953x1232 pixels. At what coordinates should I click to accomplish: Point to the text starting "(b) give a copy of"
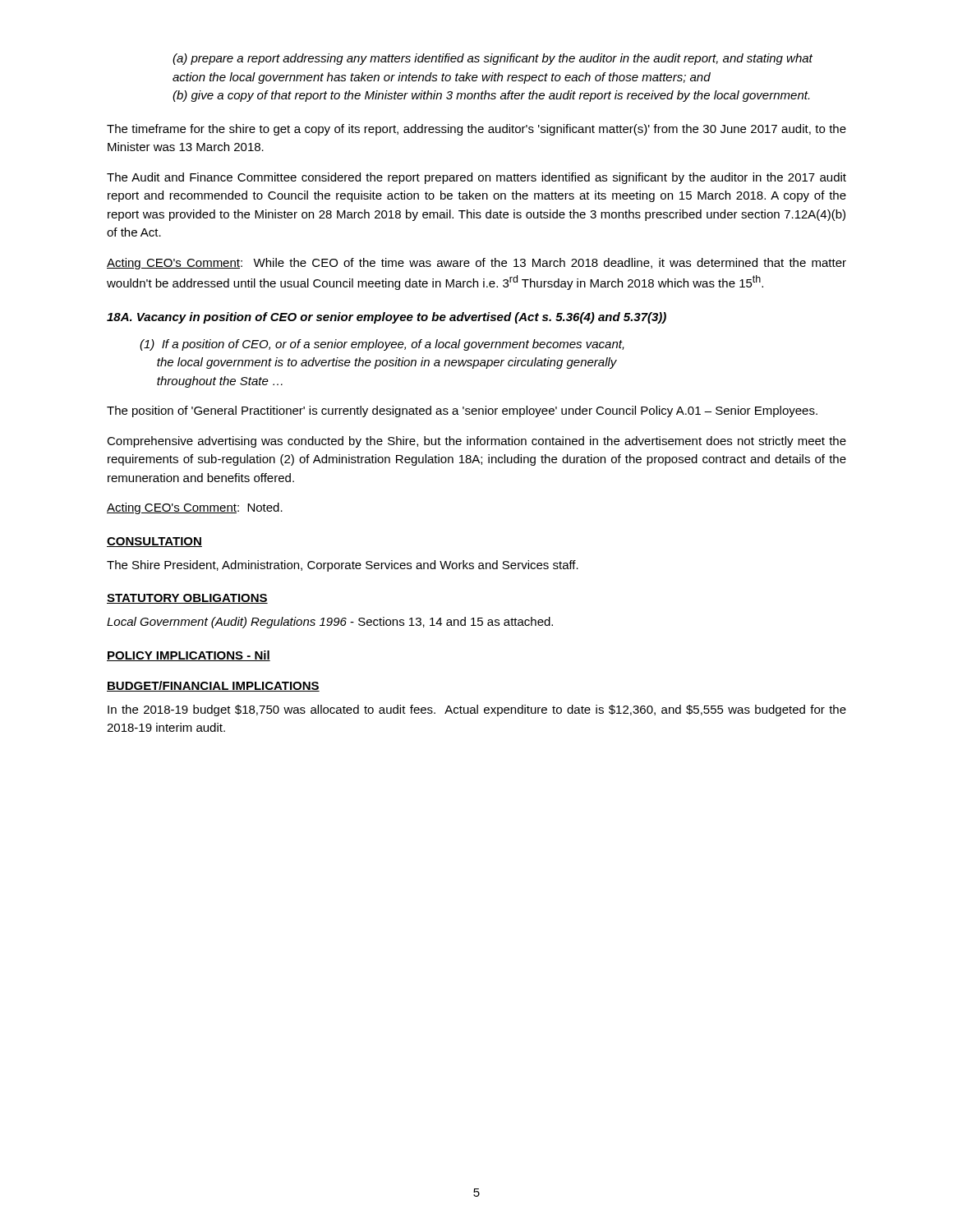(x=492, y=95)
